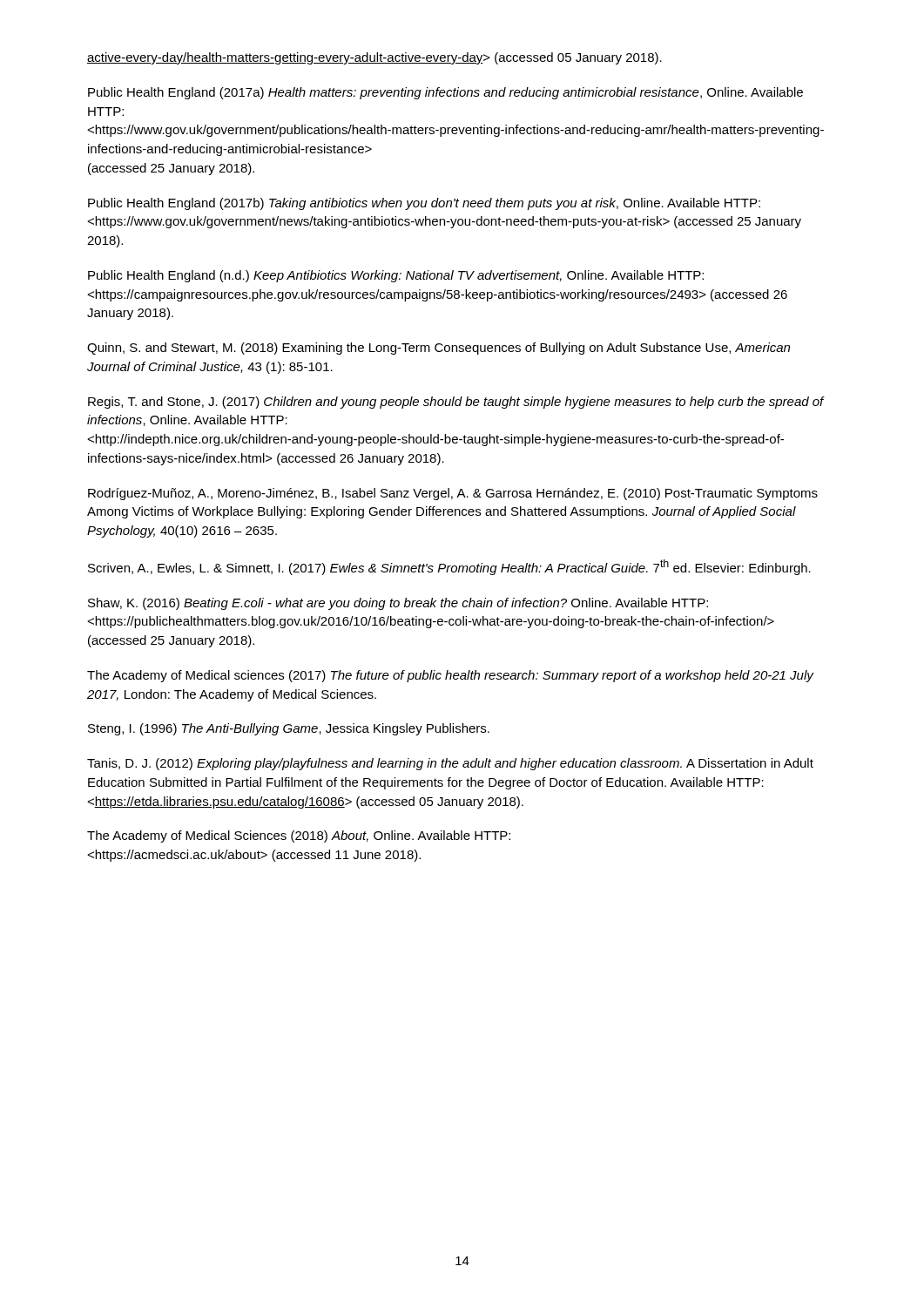Click on the text starting "Public Health England (n.d.) Keep Antibiotics"
Screen dimensions: 1307x924
coord(462,294)
